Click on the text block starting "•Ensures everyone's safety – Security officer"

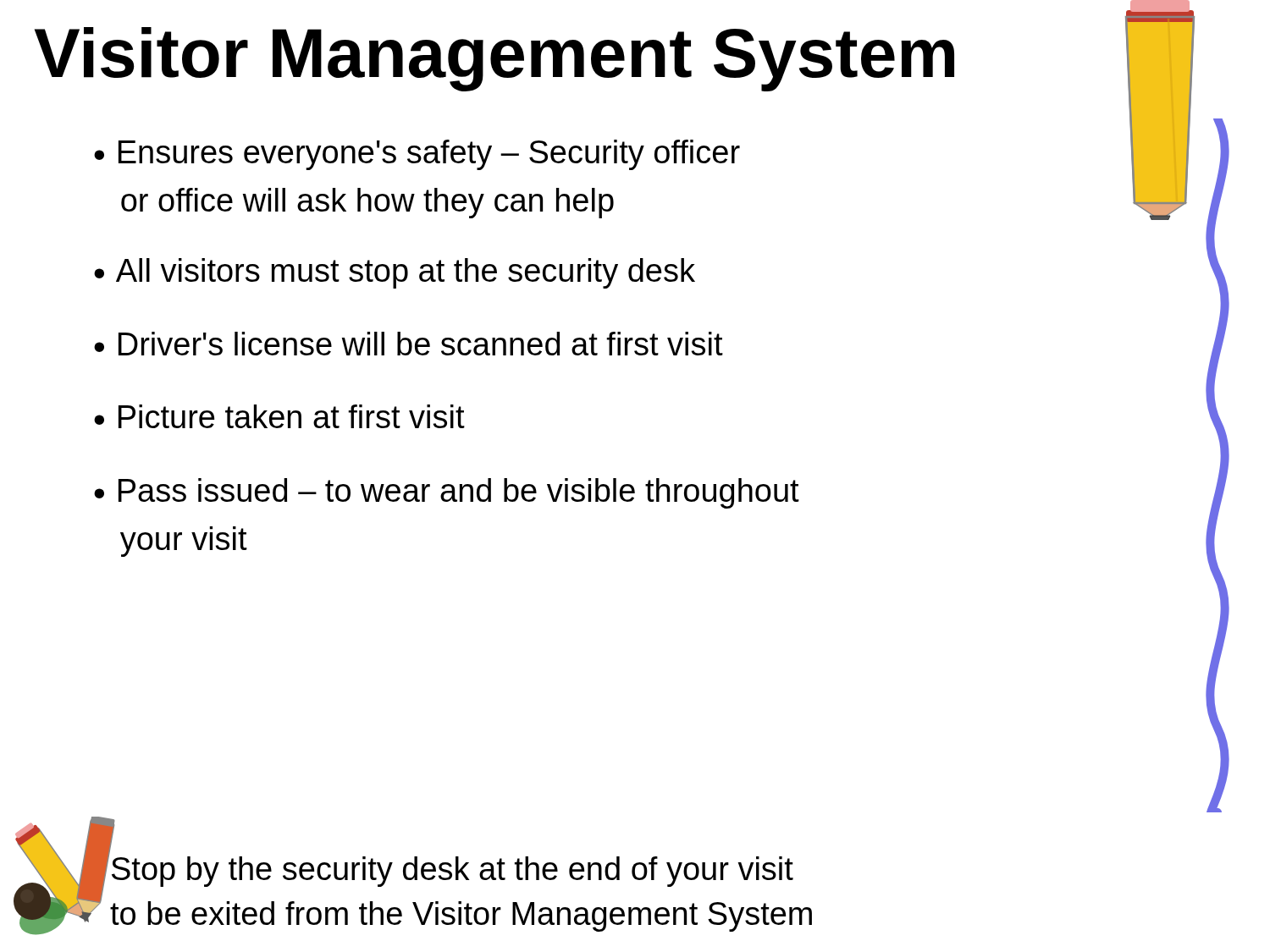click(417, 176)
